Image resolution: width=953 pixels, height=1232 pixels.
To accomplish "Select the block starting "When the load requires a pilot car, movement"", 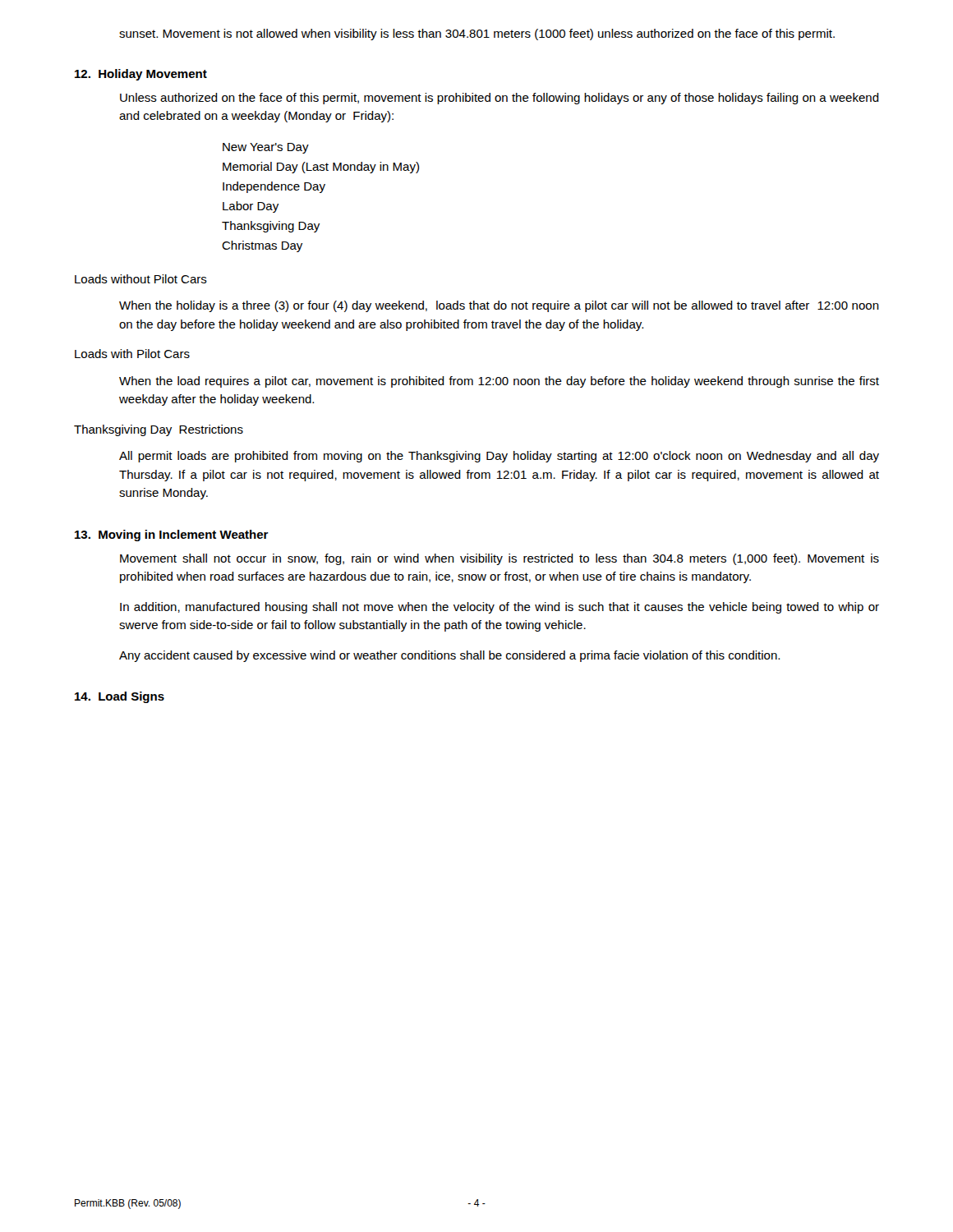I will (499, 389).
